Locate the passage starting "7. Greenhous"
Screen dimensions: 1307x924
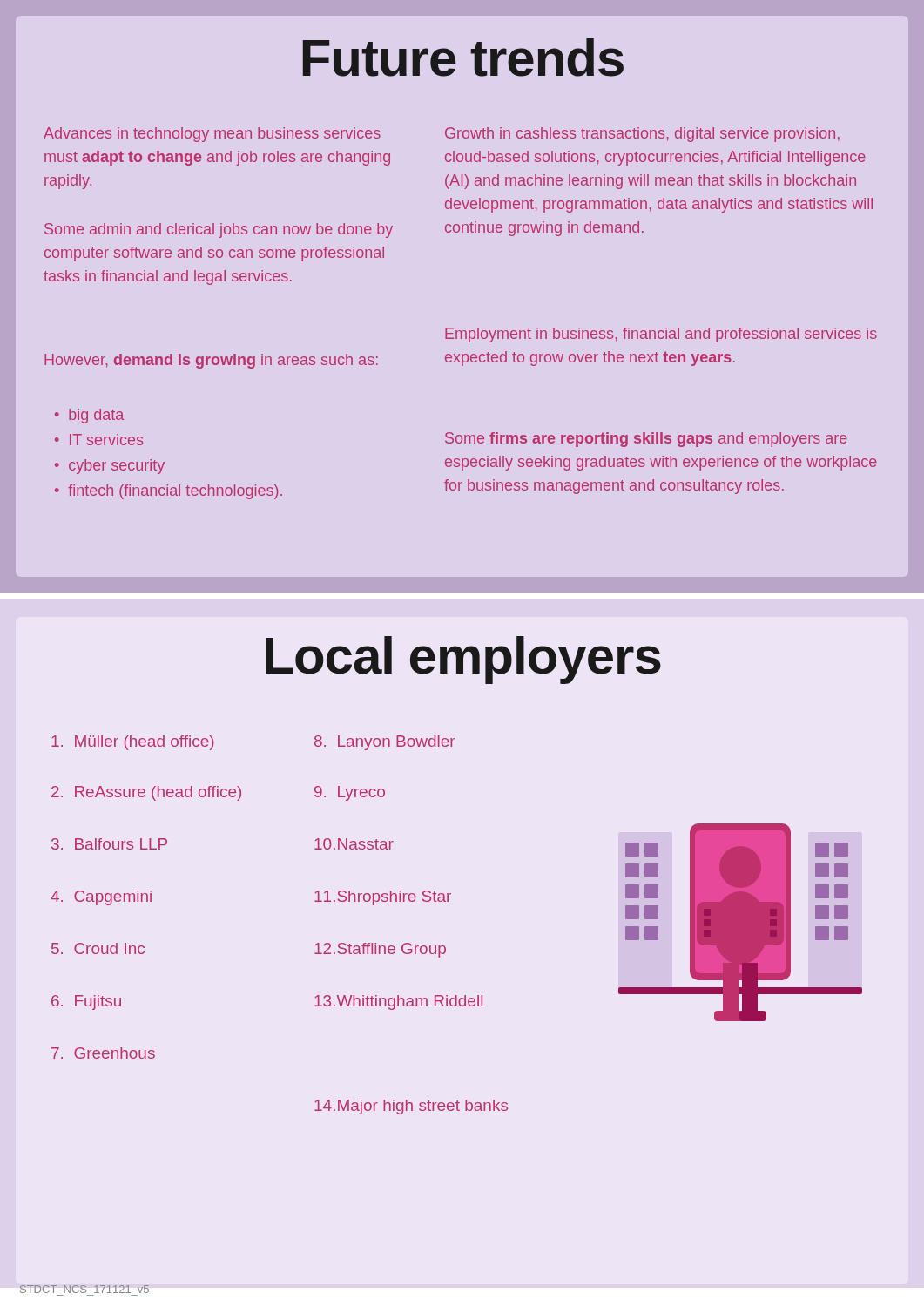click(x=103, y=1053)
